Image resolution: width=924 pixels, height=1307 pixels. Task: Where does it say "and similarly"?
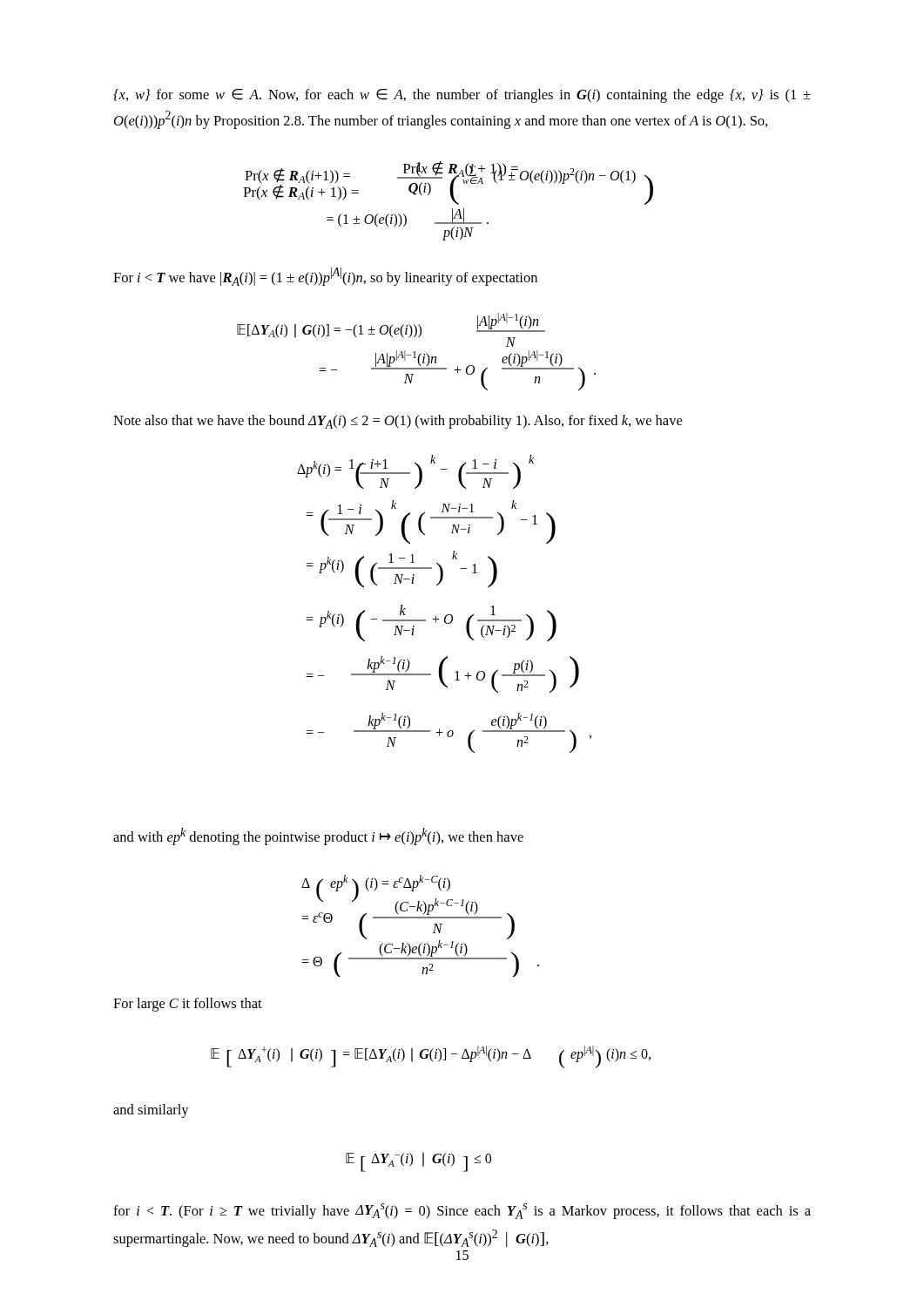click(x=151, y=1110)
